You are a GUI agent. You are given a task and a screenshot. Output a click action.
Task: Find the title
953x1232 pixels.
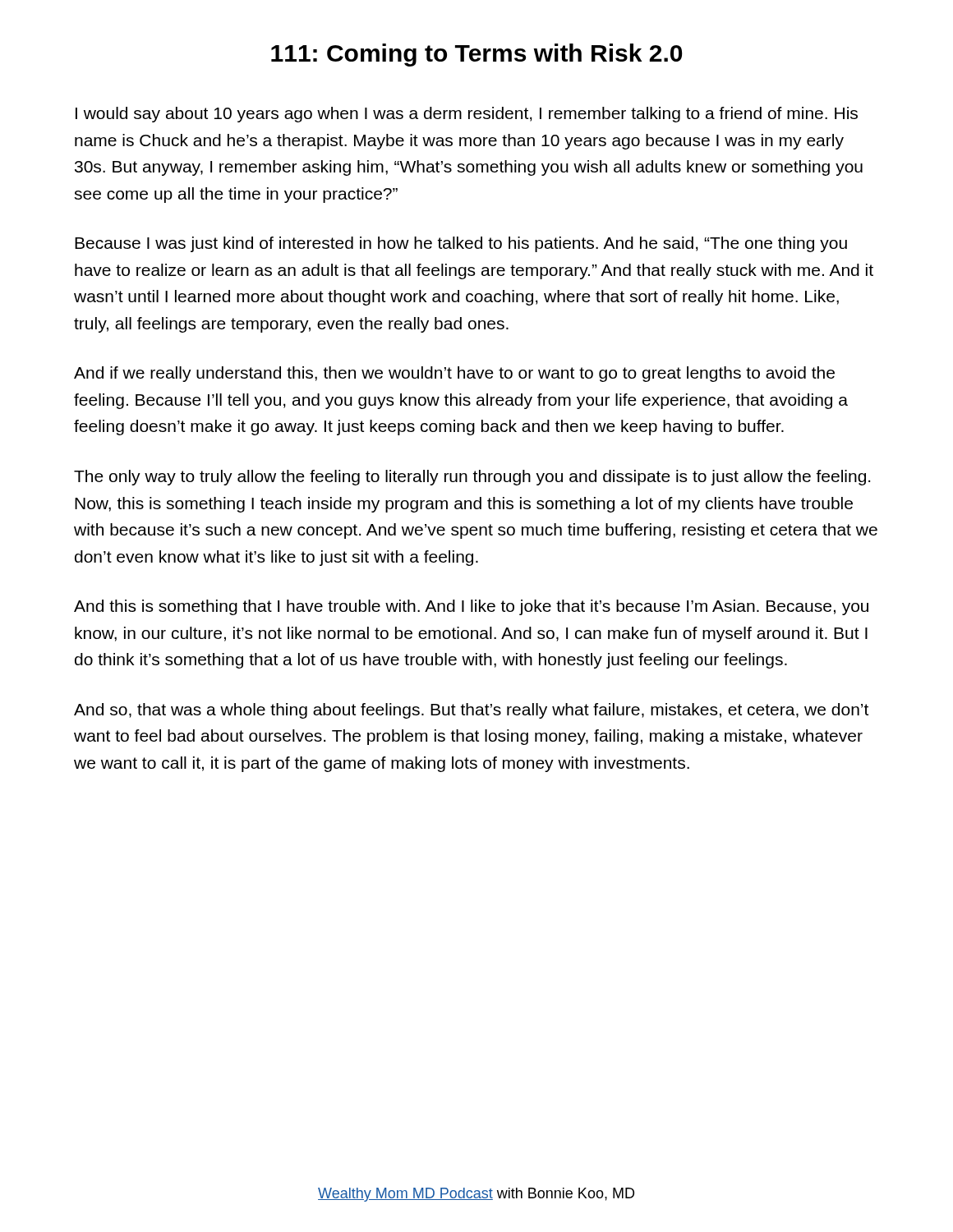(x=476, y=53)
